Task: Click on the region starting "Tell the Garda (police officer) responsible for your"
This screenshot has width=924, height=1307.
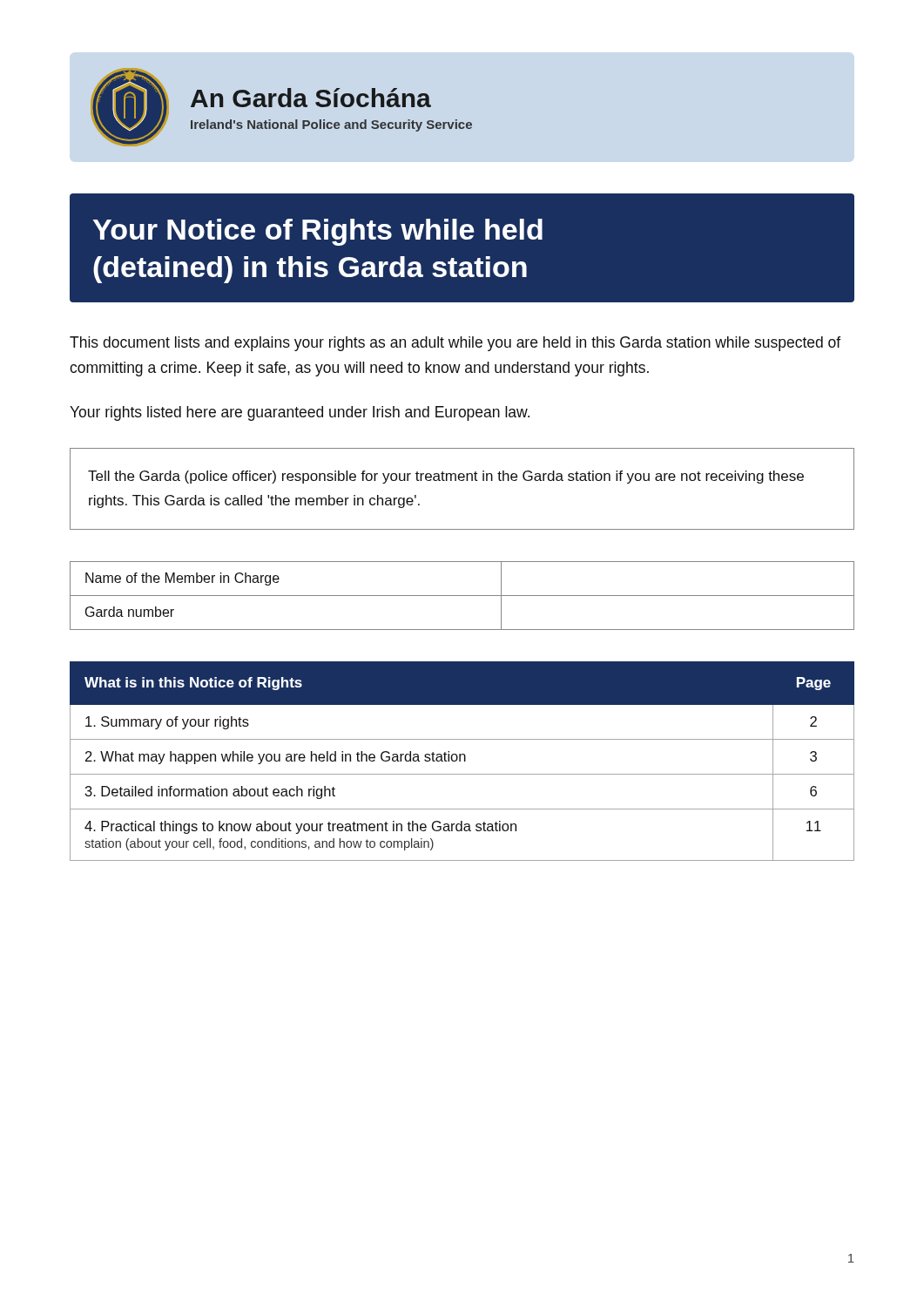Action: click(x=446, y=488)
